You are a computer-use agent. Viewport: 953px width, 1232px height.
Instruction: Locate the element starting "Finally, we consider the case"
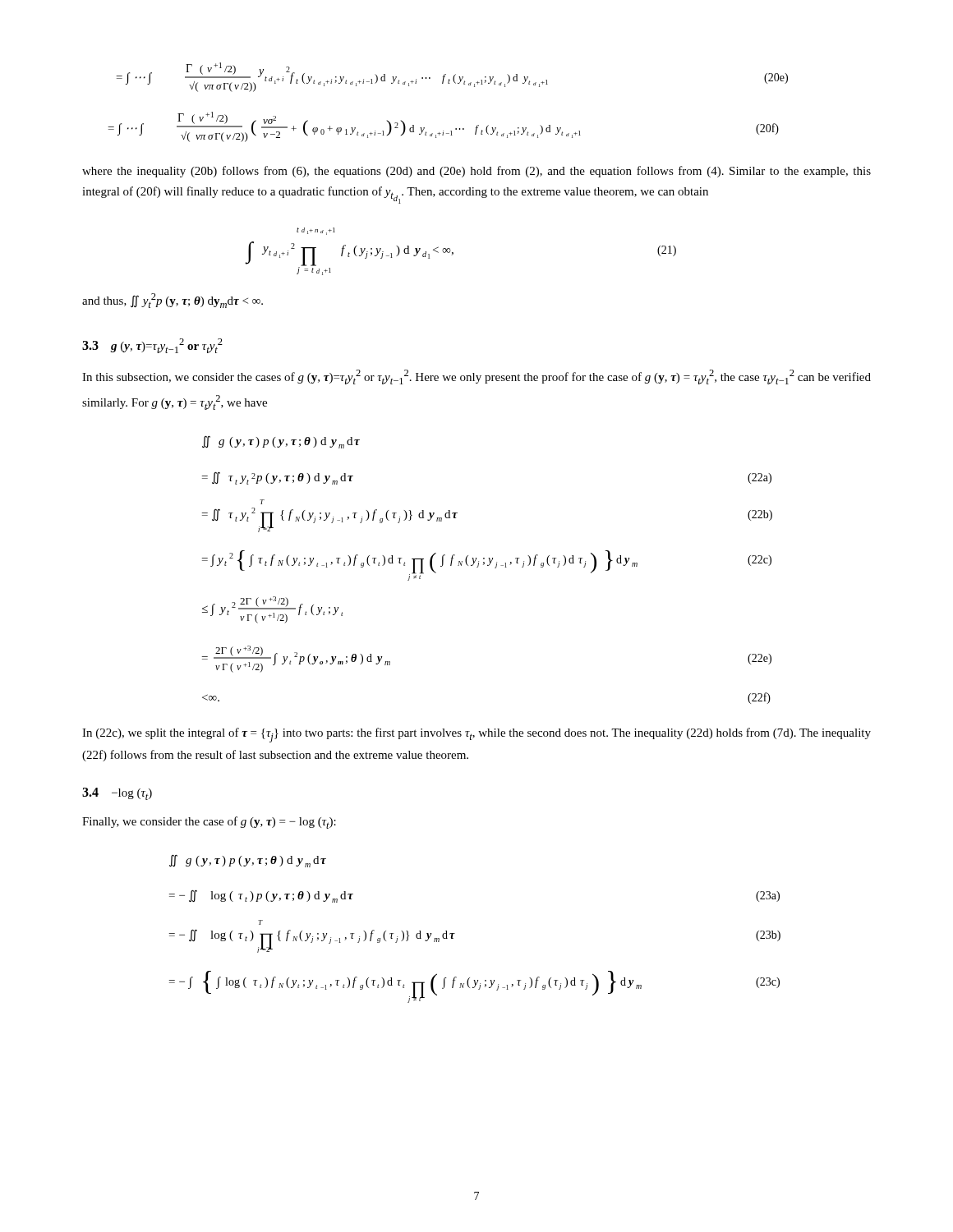coord(209,823)
